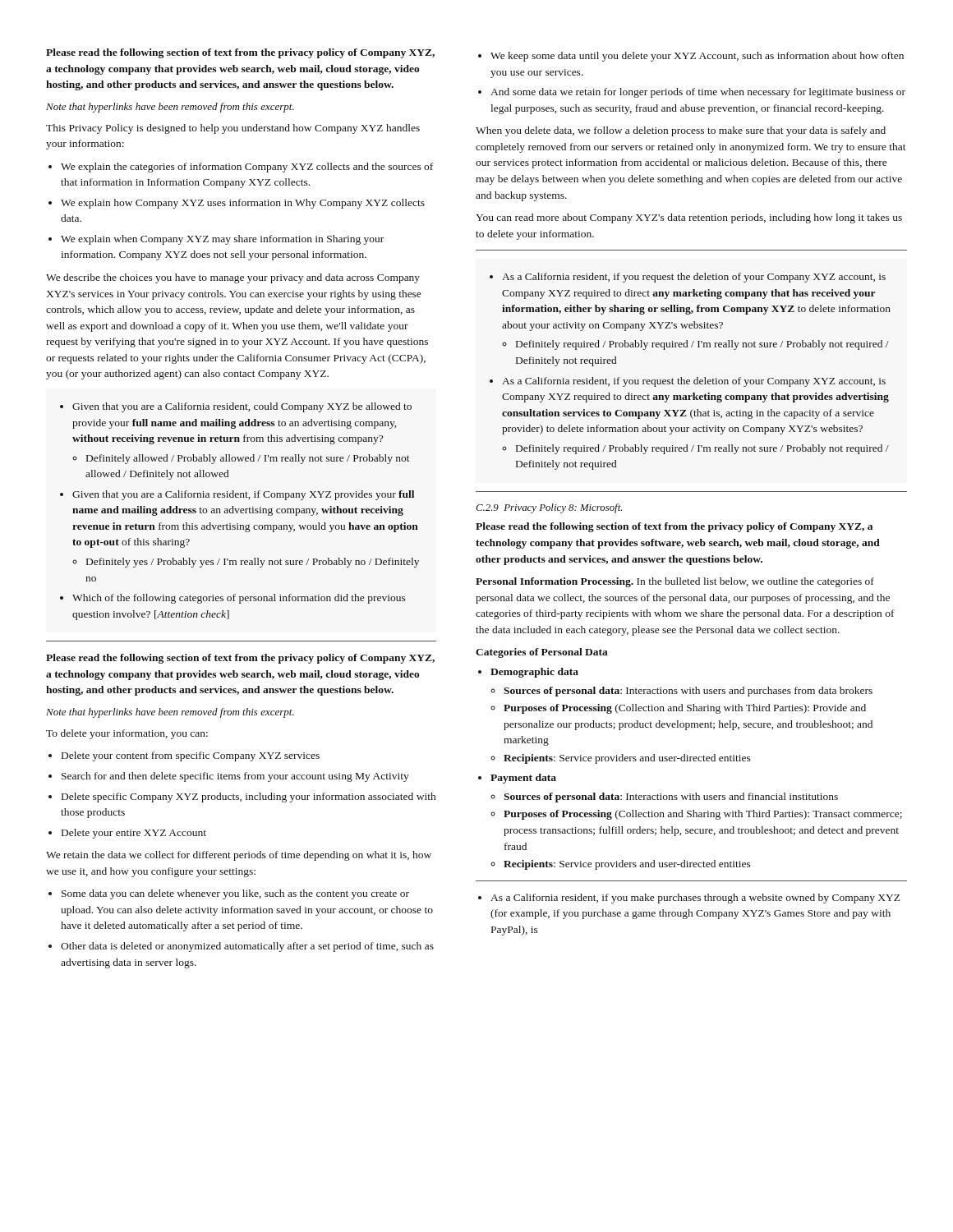This screenshot has width=953, height=1232.
Task: Point to the text starting "We keep some data until you delete your"
Action: click(691, 82)
